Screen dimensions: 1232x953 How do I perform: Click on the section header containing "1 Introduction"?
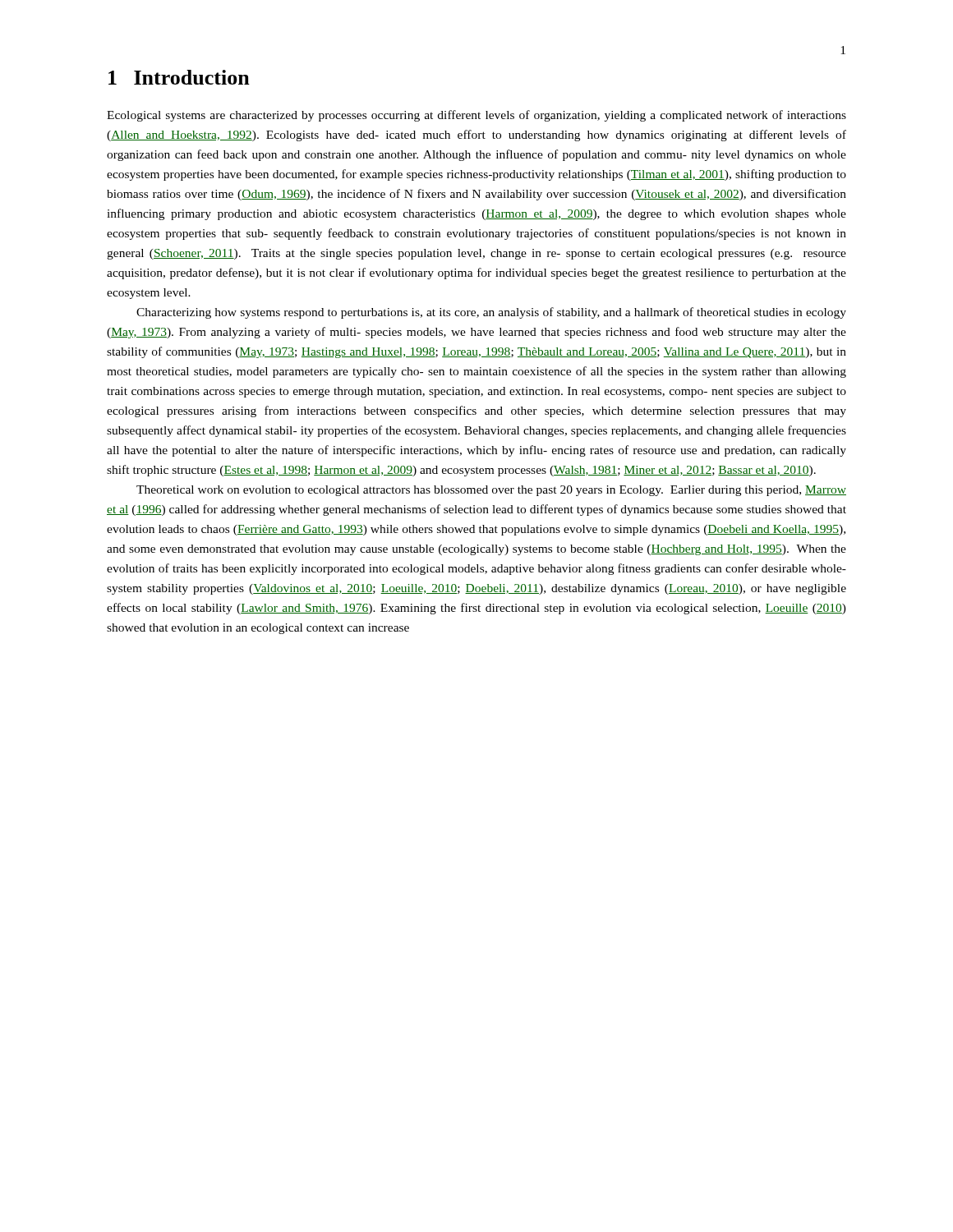[x=179, y=77]
